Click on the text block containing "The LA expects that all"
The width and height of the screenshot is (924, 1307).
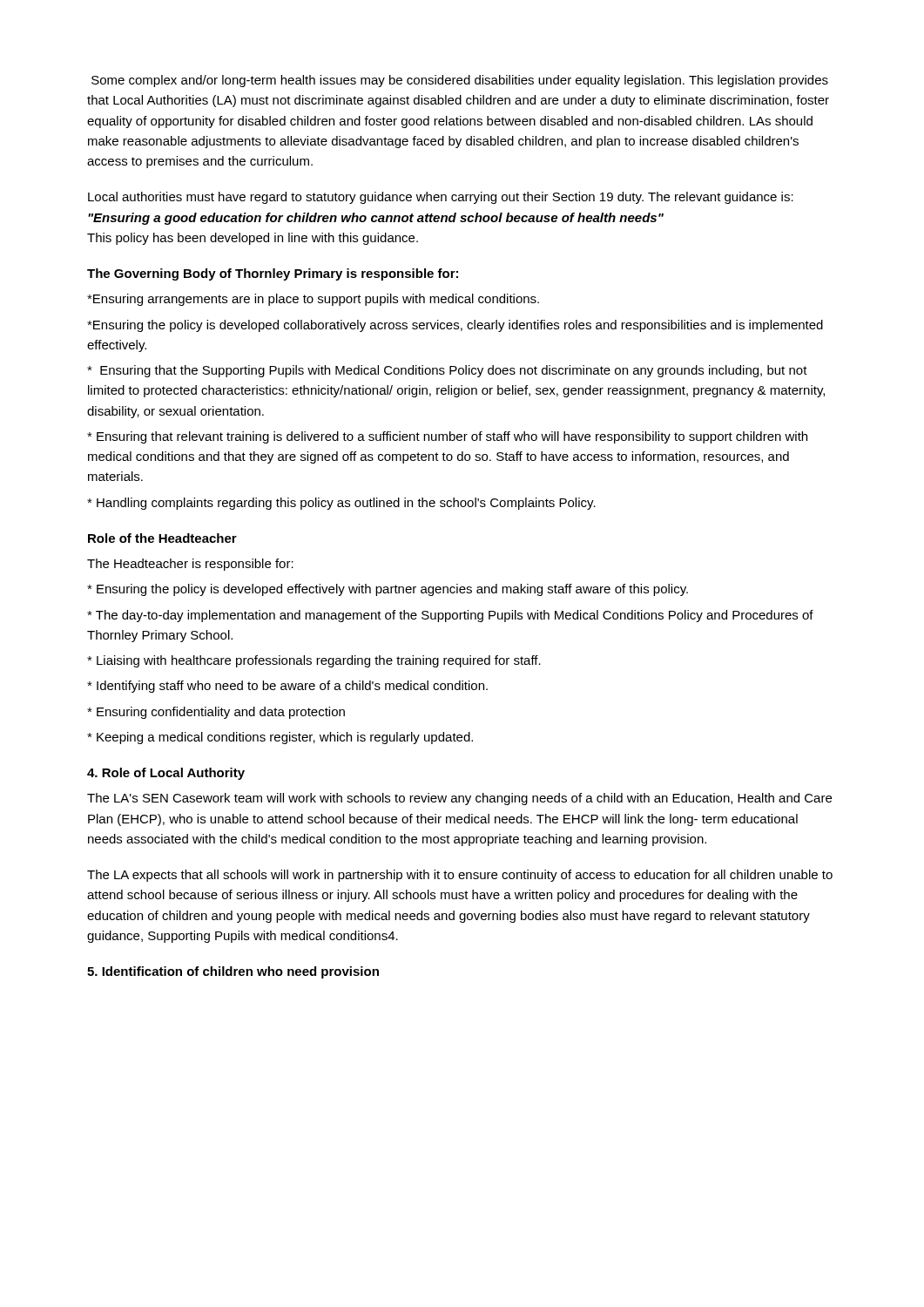pyautogui.click(x=460, y=905)
